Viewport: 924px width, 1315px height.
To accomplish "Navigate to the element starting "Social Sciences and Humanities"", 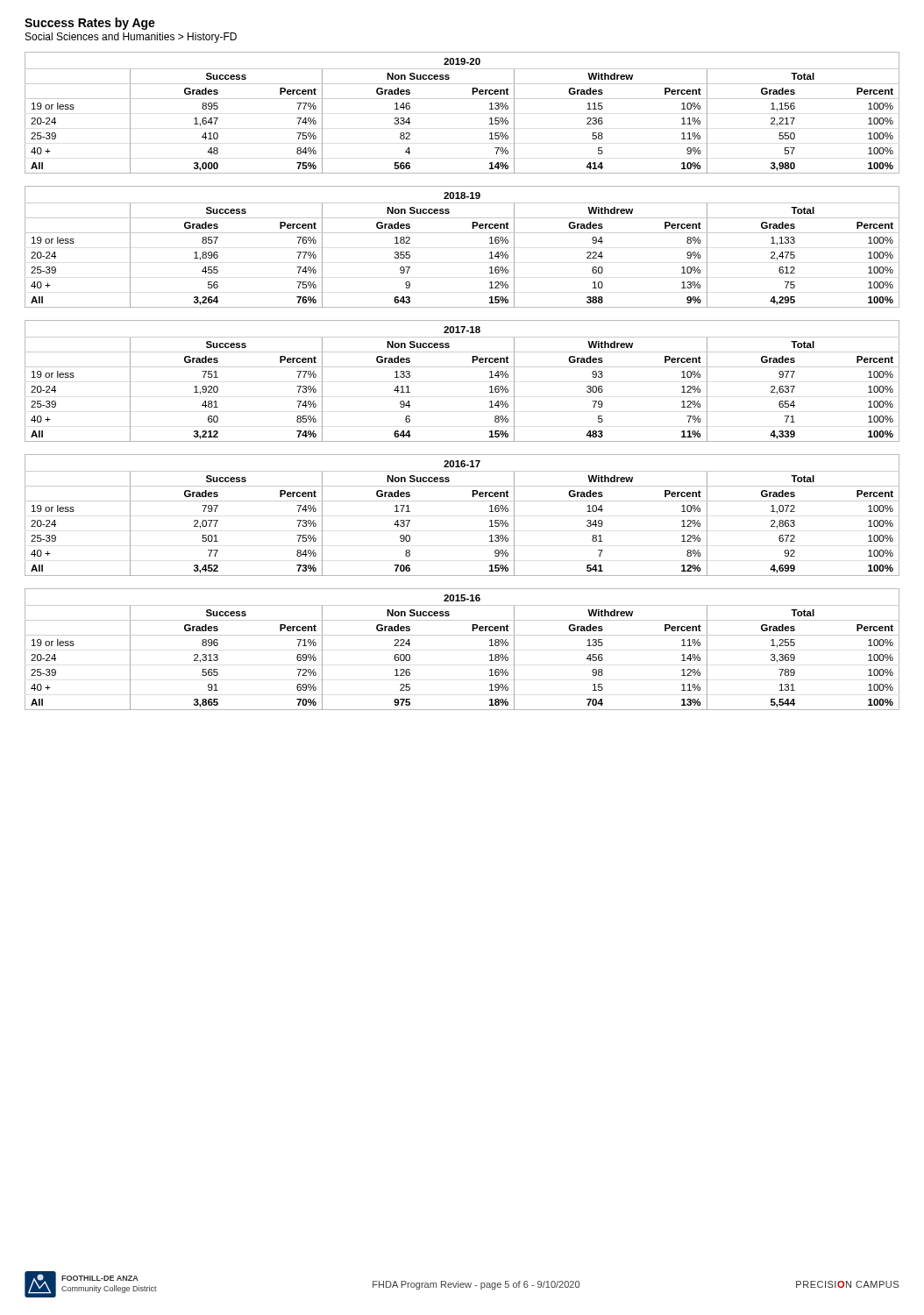I will 131,38.
